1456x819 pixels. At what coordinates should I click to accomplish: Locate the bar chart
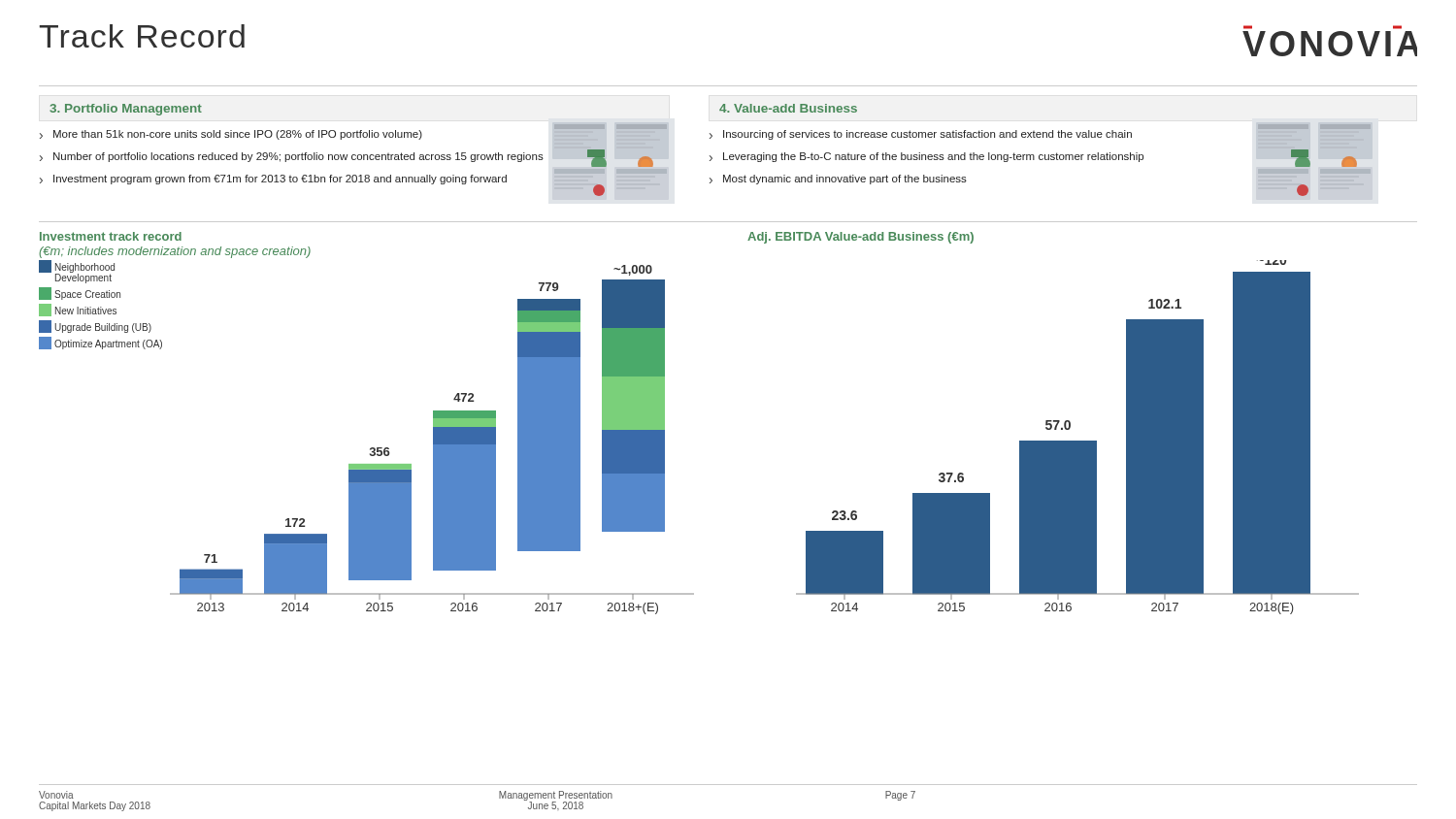click(1082, 498)
